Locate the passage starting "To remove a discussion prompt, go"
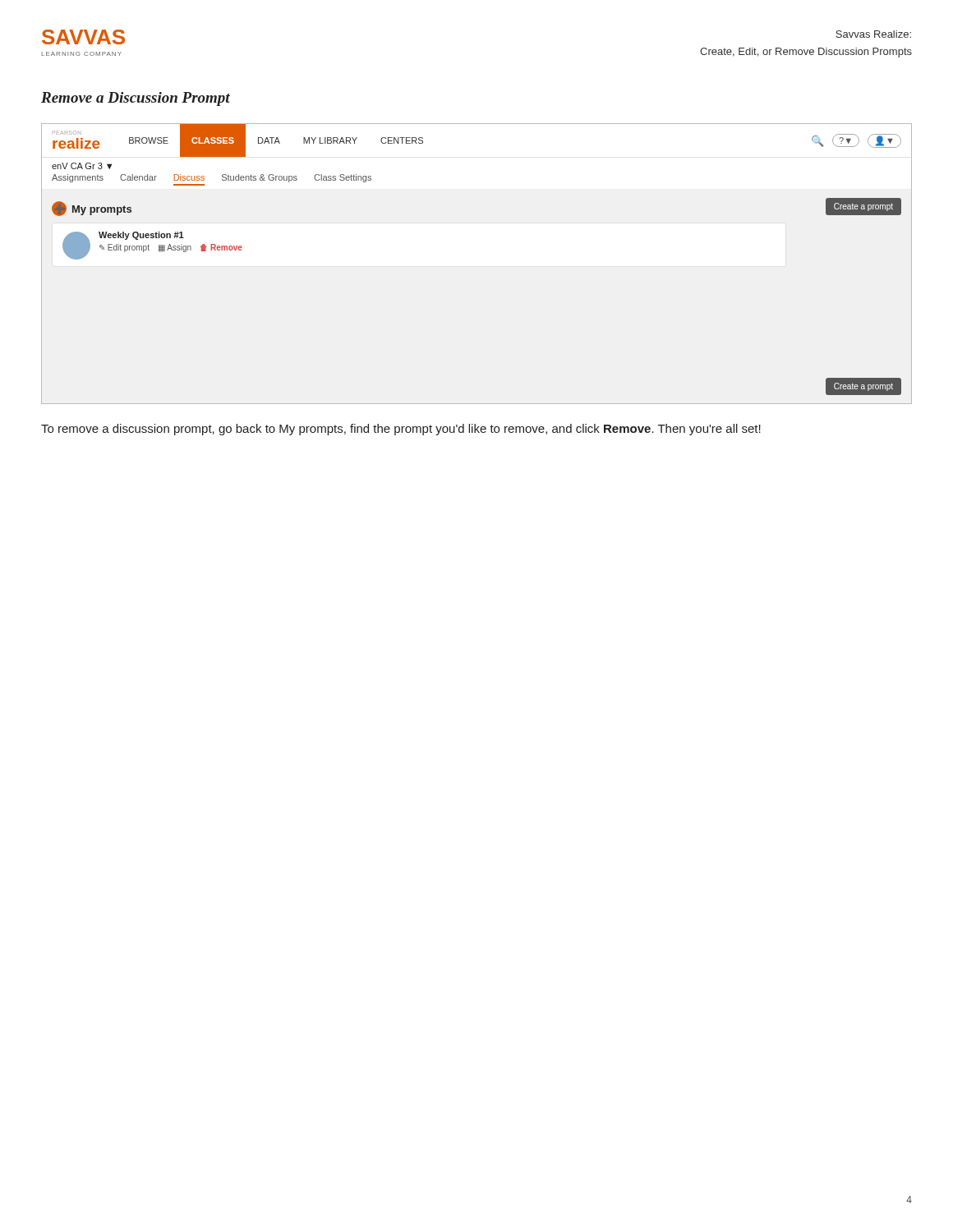The image size is (953, 1232). (401, 428)
